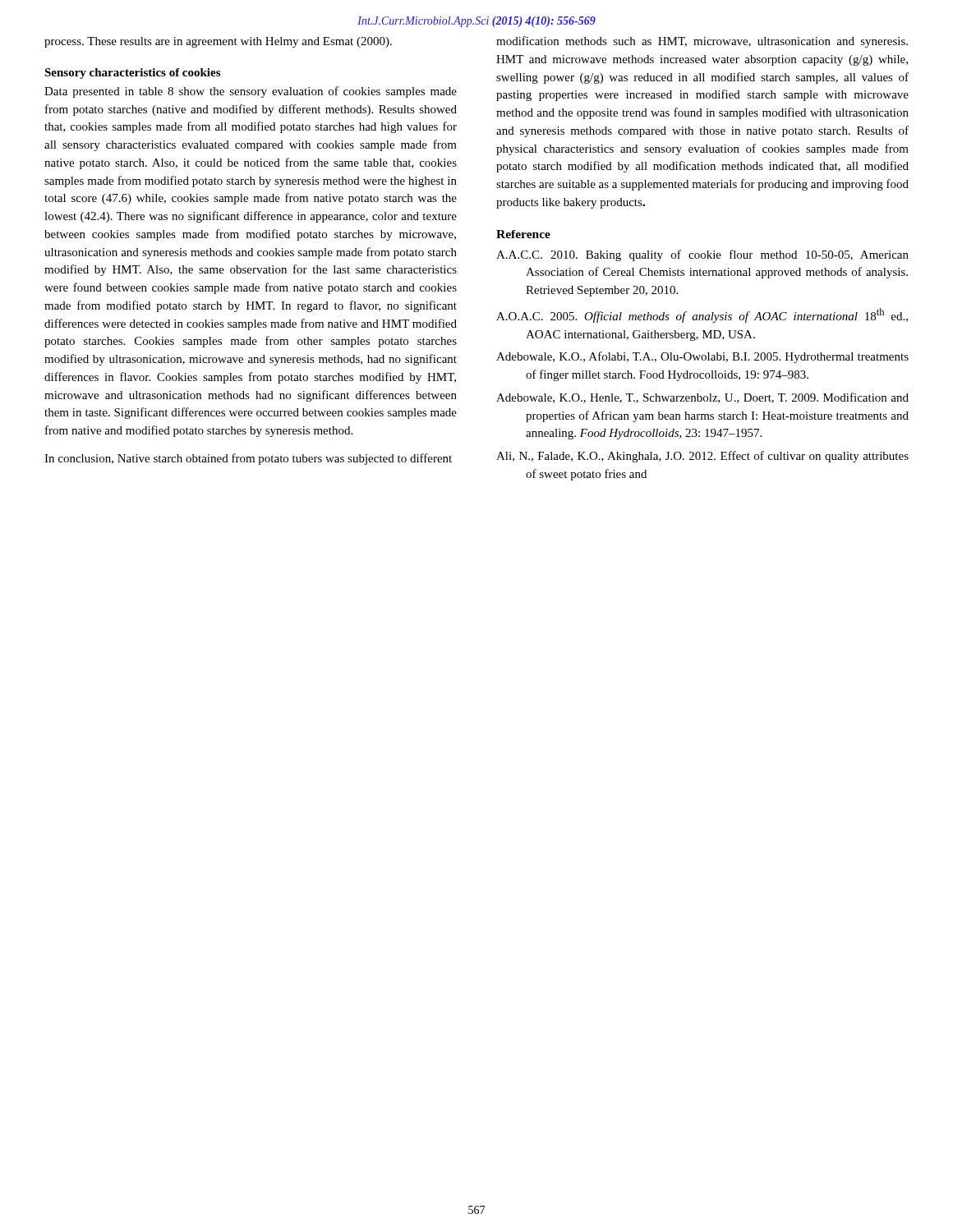Point to the block beginning "modification methods such as HMT, microwave, ultrasonication and"
Viewport: 953px width, 1232px height.
[702, 122]
